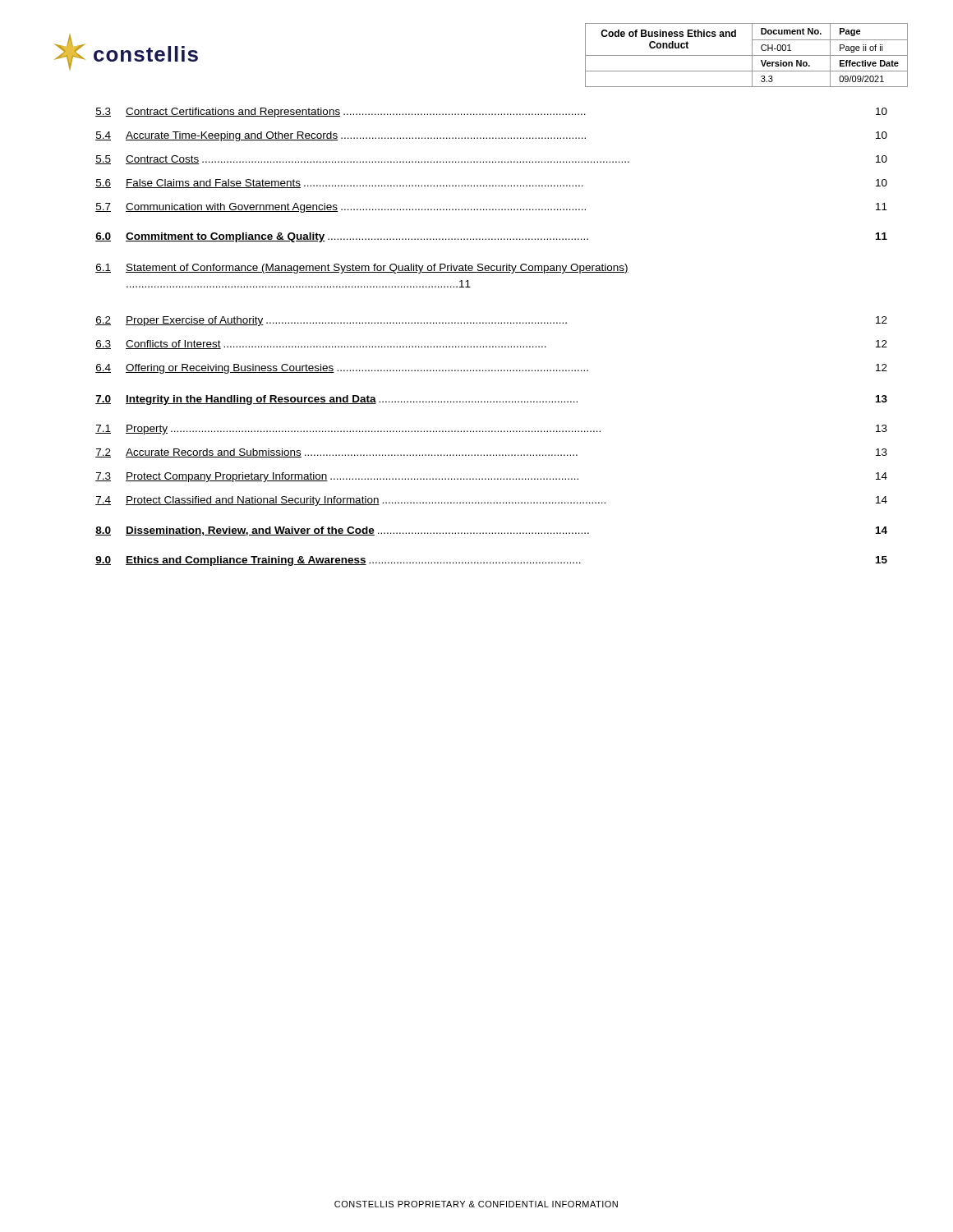953x1232 pixels.
Task: Navigate to the element starting "5.7 Communication with Government Agencies"
Action: point(476,207)
